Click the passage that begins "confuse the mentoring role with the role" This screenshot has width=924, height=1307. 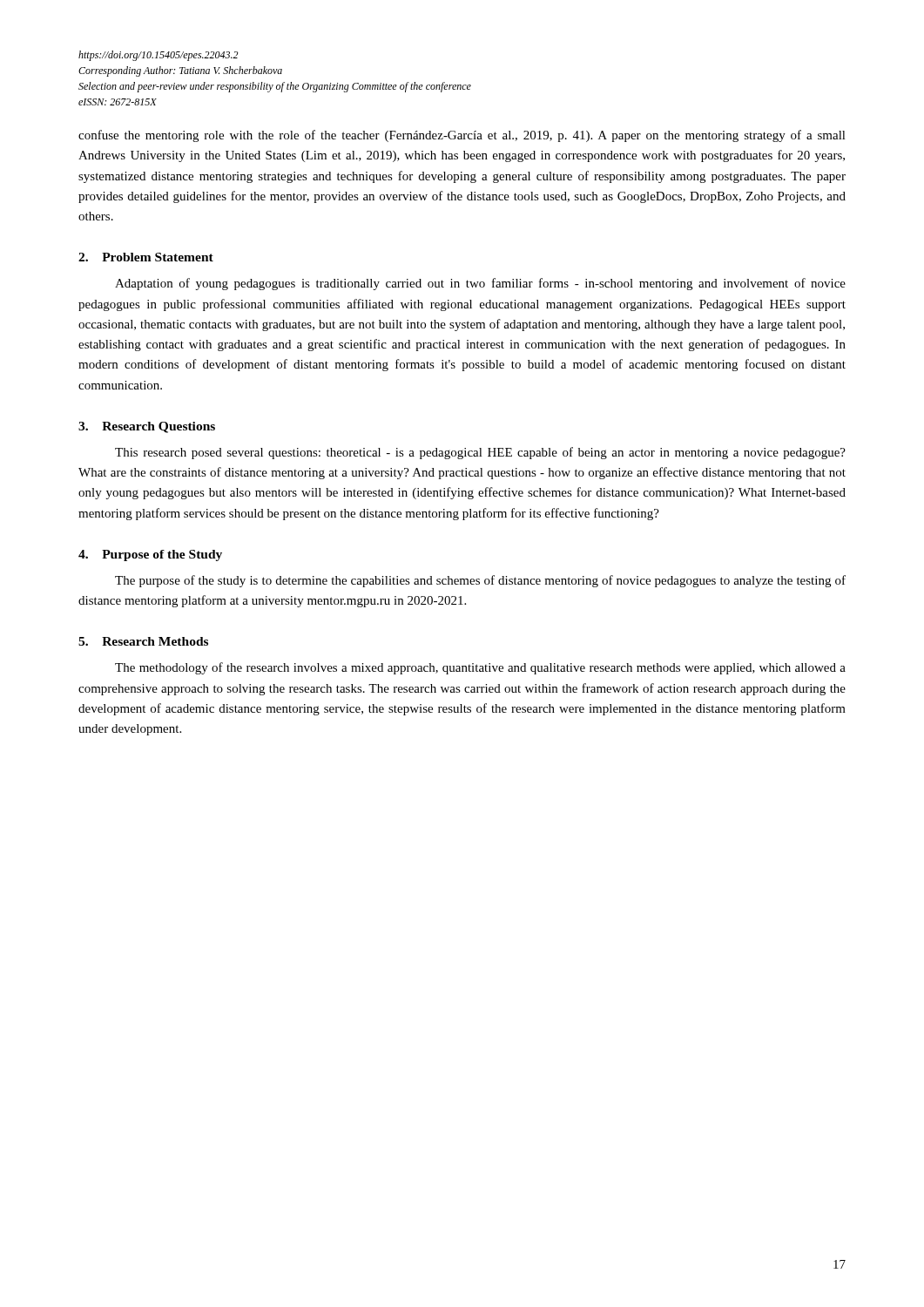point(462,176)
